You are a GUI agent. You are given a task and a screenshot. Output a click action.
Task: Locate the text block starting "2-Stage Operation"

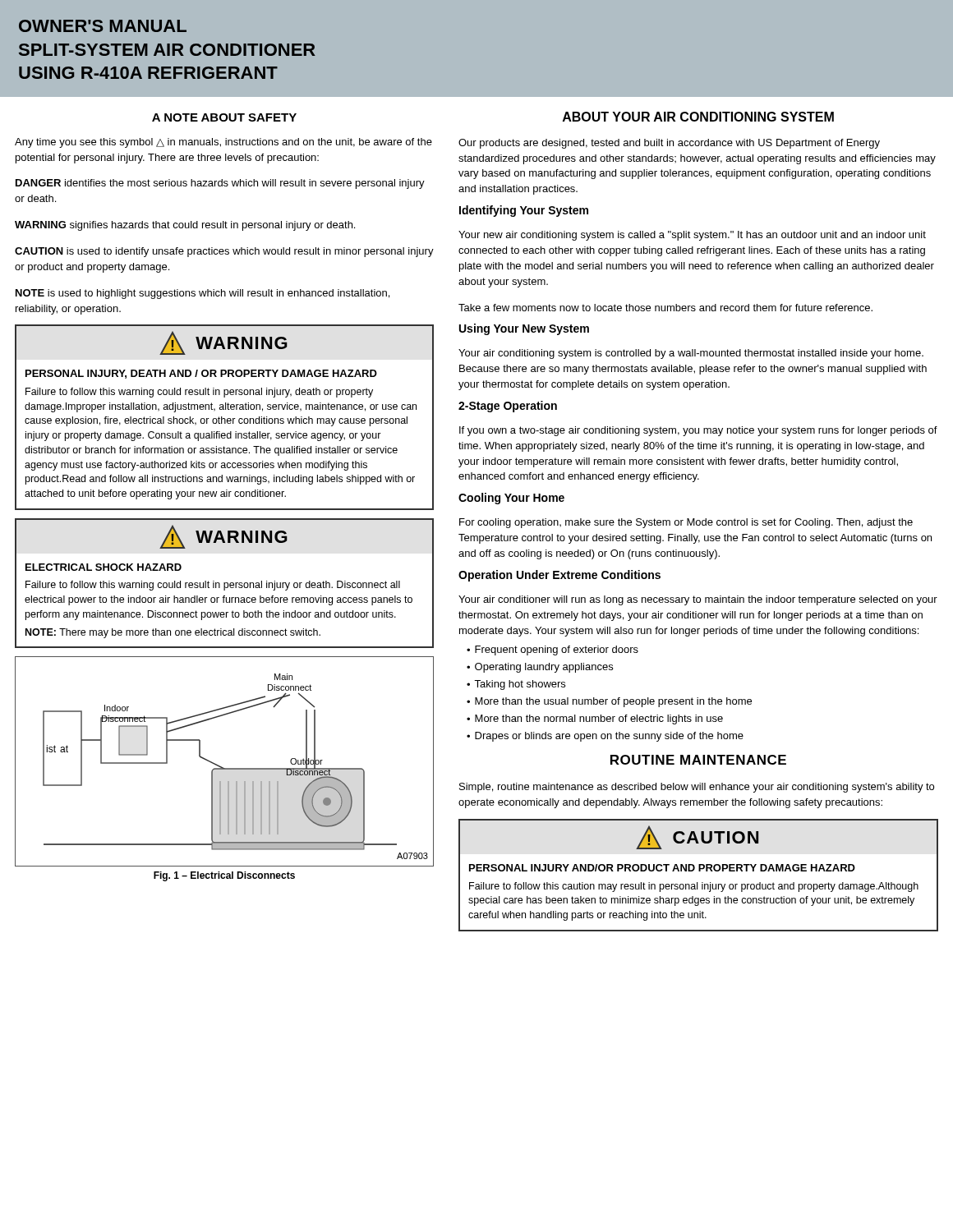pyautogui.click(x=508, y=407)
